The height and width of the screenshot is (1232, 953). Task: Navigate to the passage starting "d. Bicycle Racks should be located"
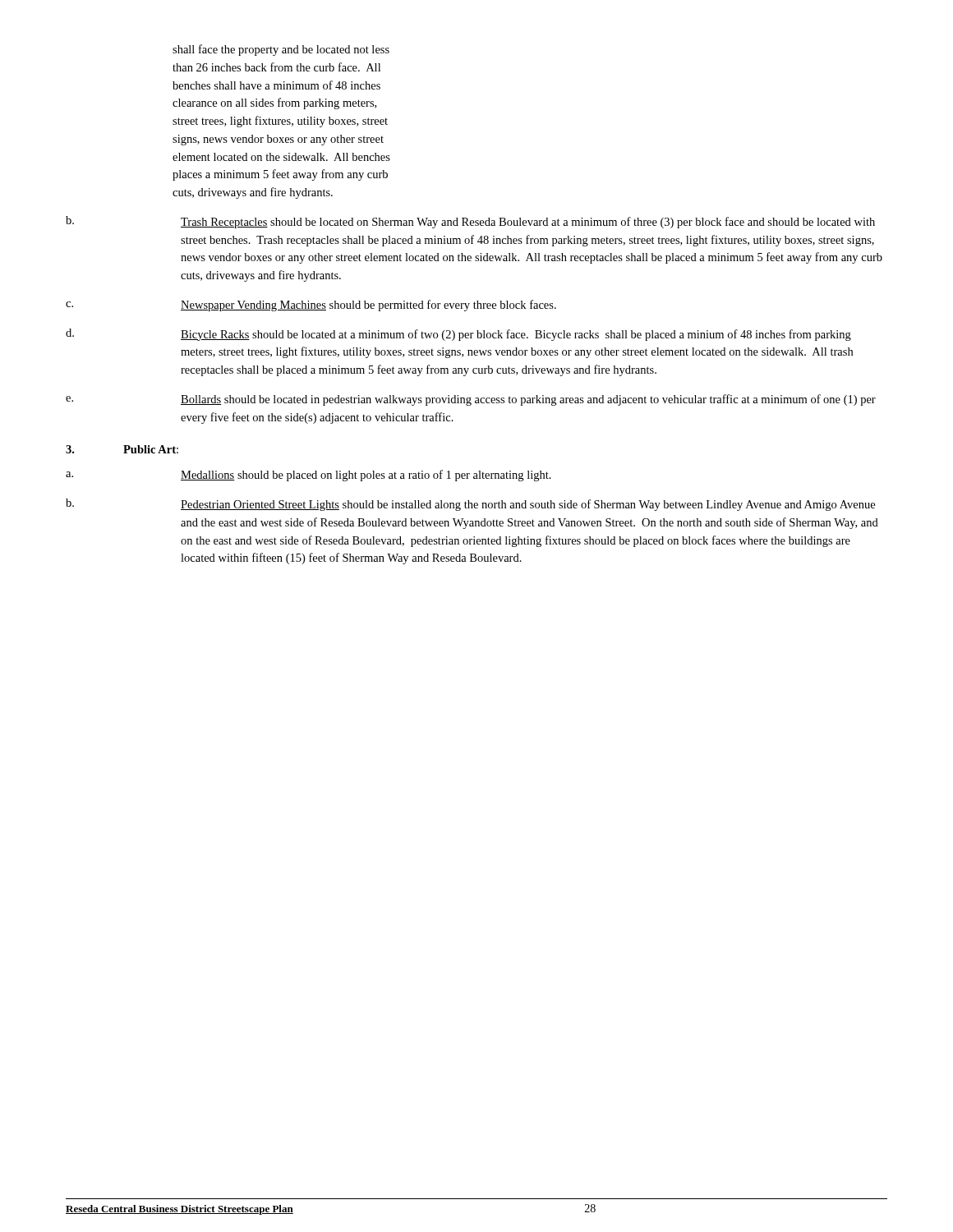(476, 352)
